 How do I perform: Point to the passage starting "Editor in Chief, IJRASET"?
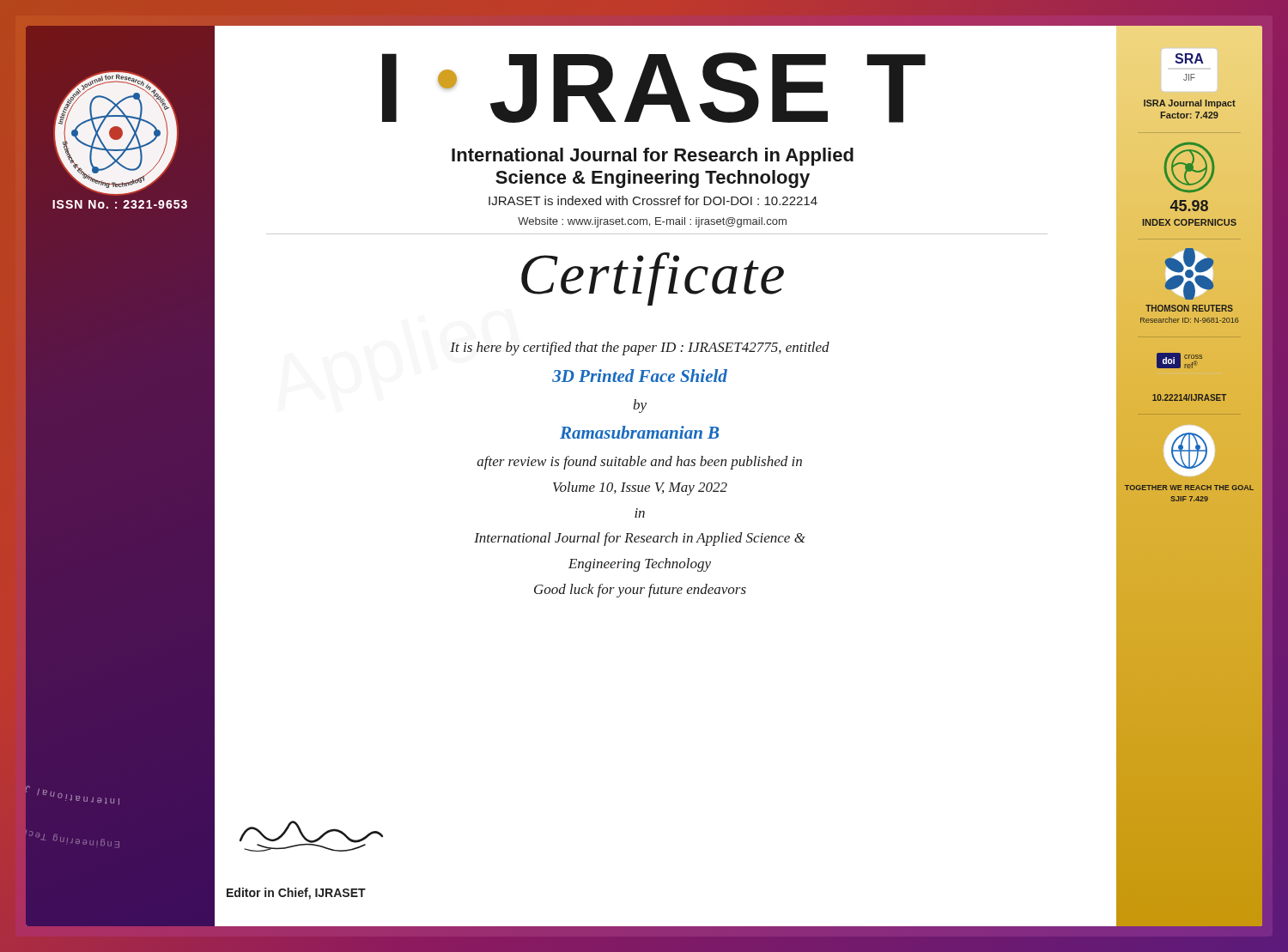point(296,893)
